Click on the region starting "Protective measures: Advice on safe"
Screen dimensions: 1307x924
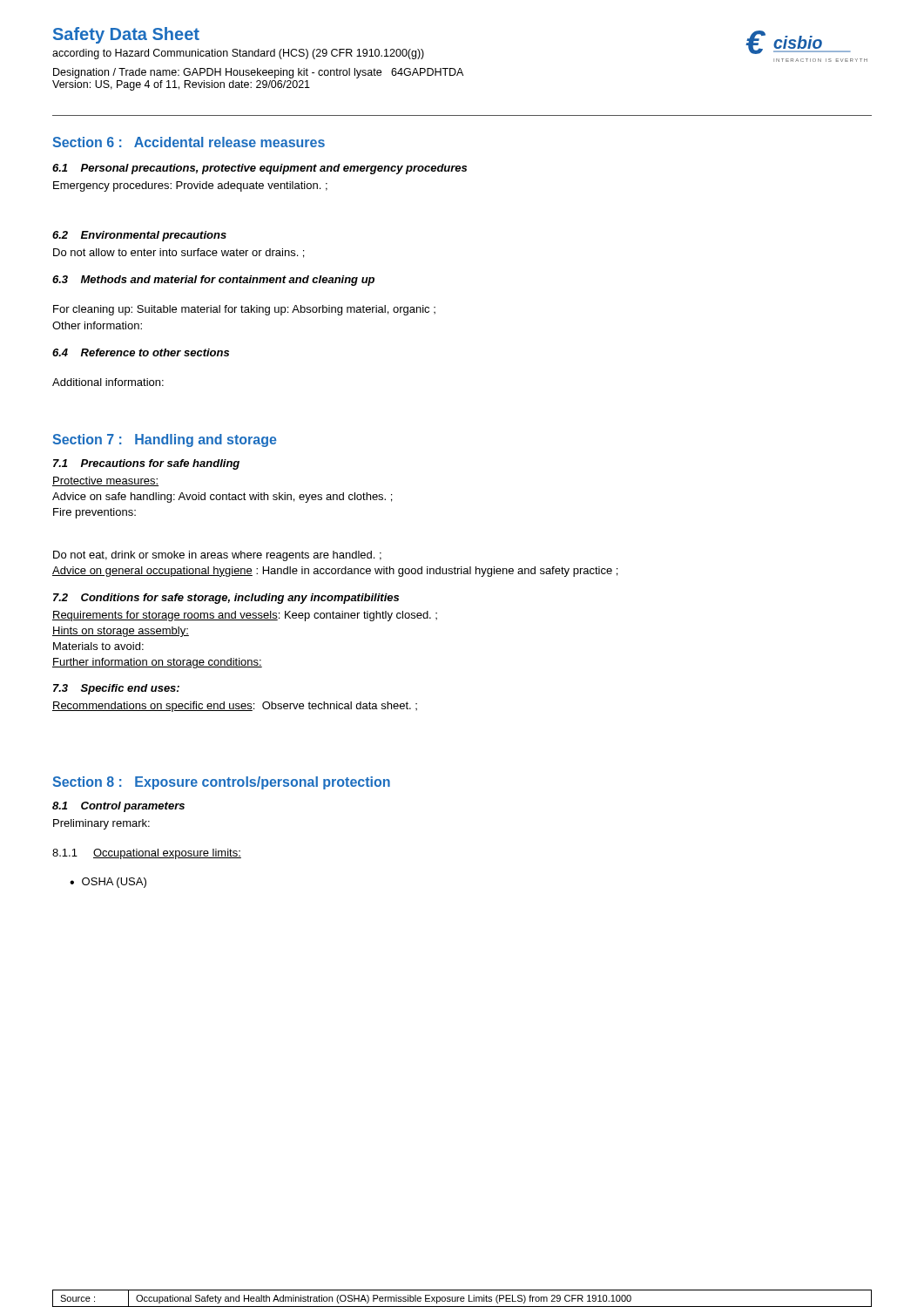(x=223, y=496)
